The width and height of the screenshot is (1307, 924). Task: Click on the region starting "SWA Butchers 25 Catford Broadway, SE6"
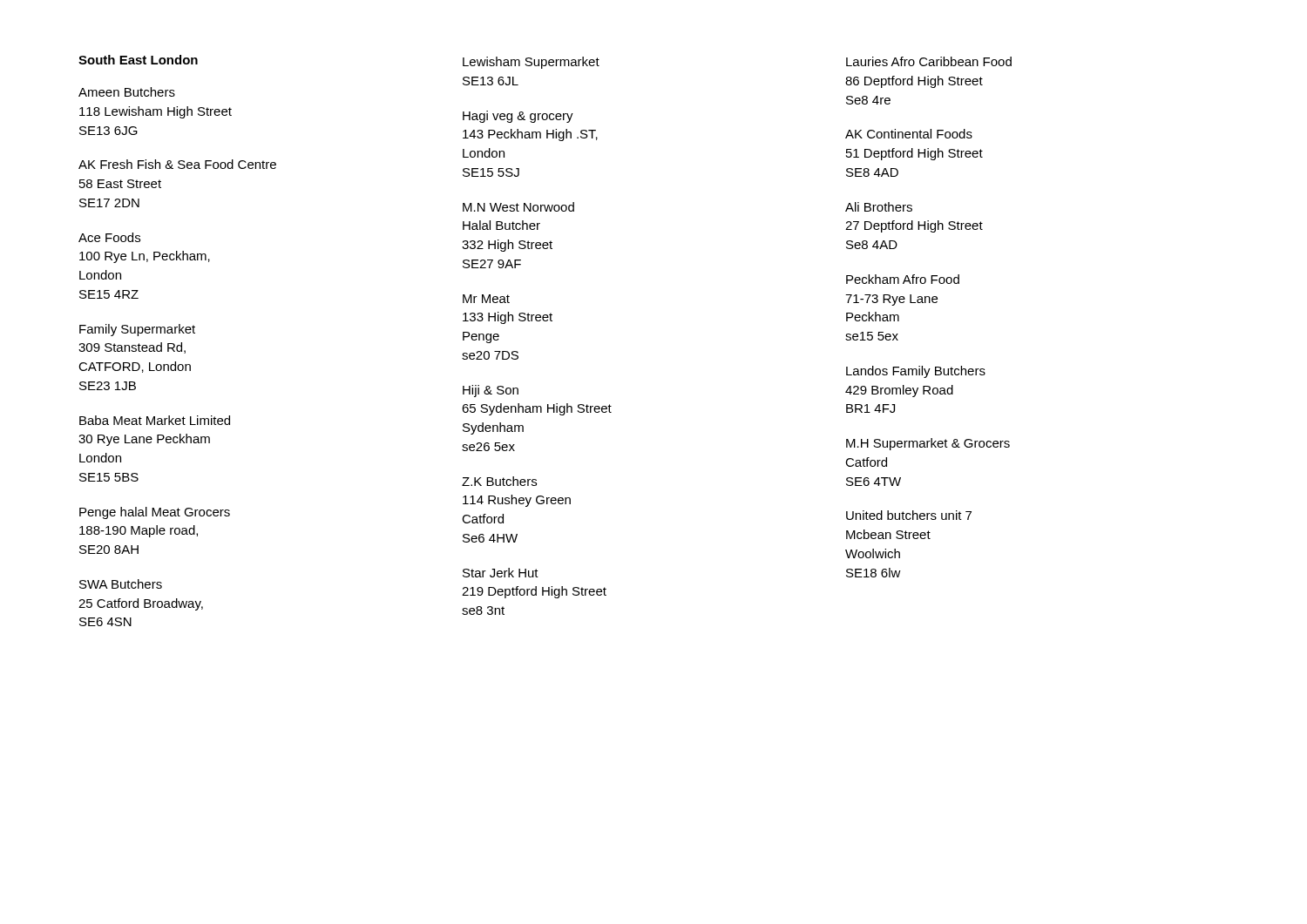tap(141, 603)
